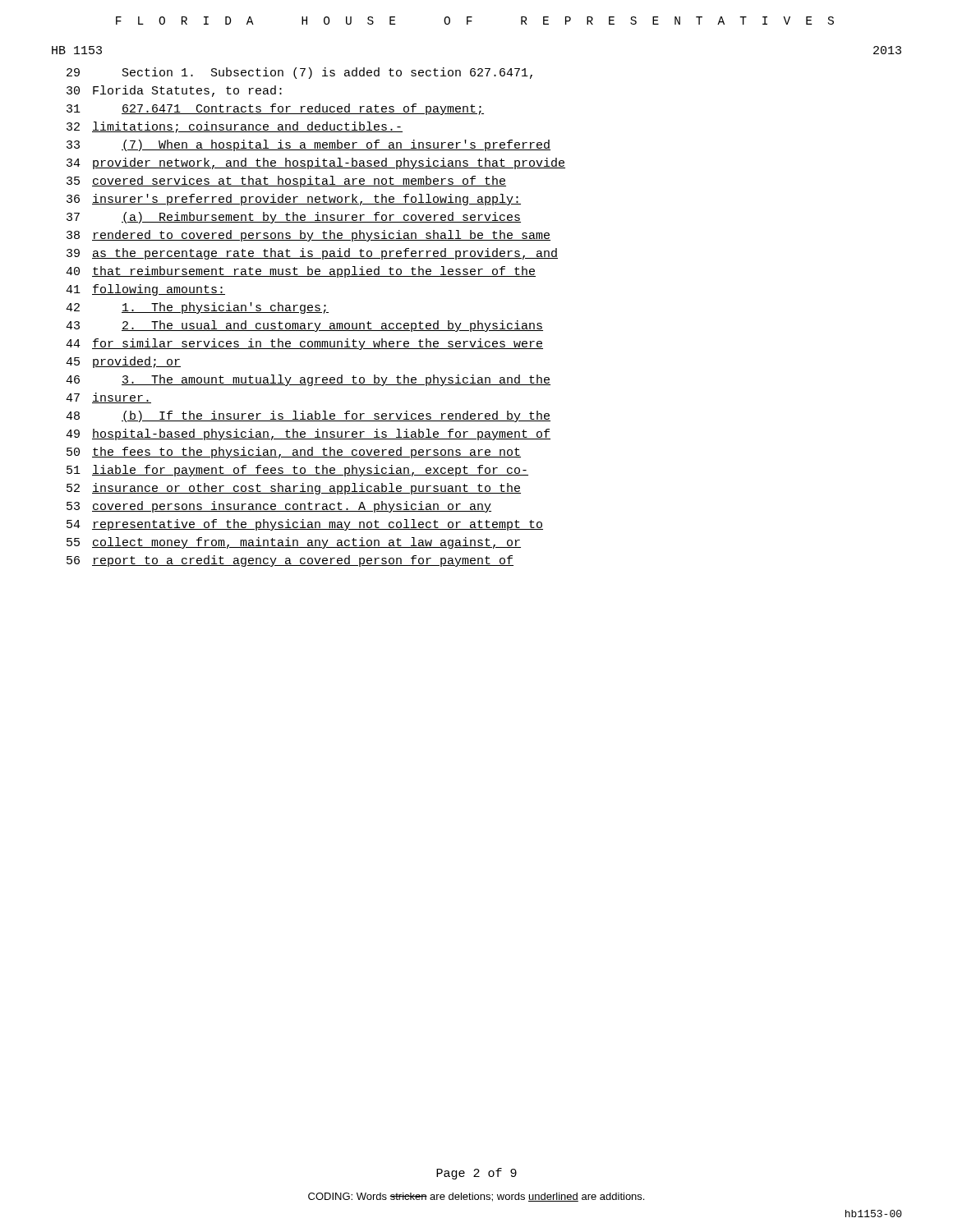Click on the text with the text "30 Florida Statutes, to read:"
Image resolution: width=953 pixels, height=1232 pixels.
174,91
